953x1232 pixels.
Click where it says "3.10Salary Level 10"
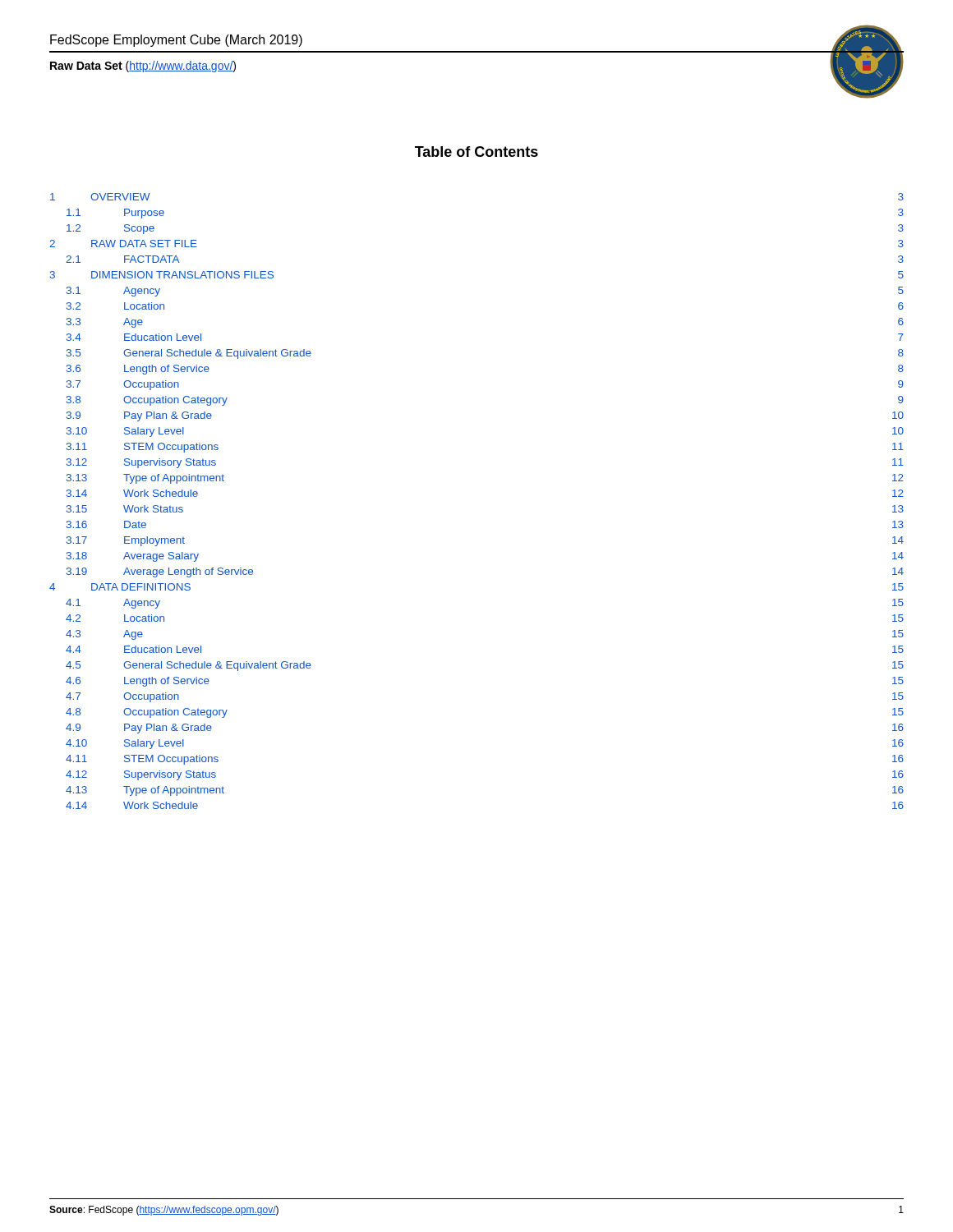[x=78, y=432]
